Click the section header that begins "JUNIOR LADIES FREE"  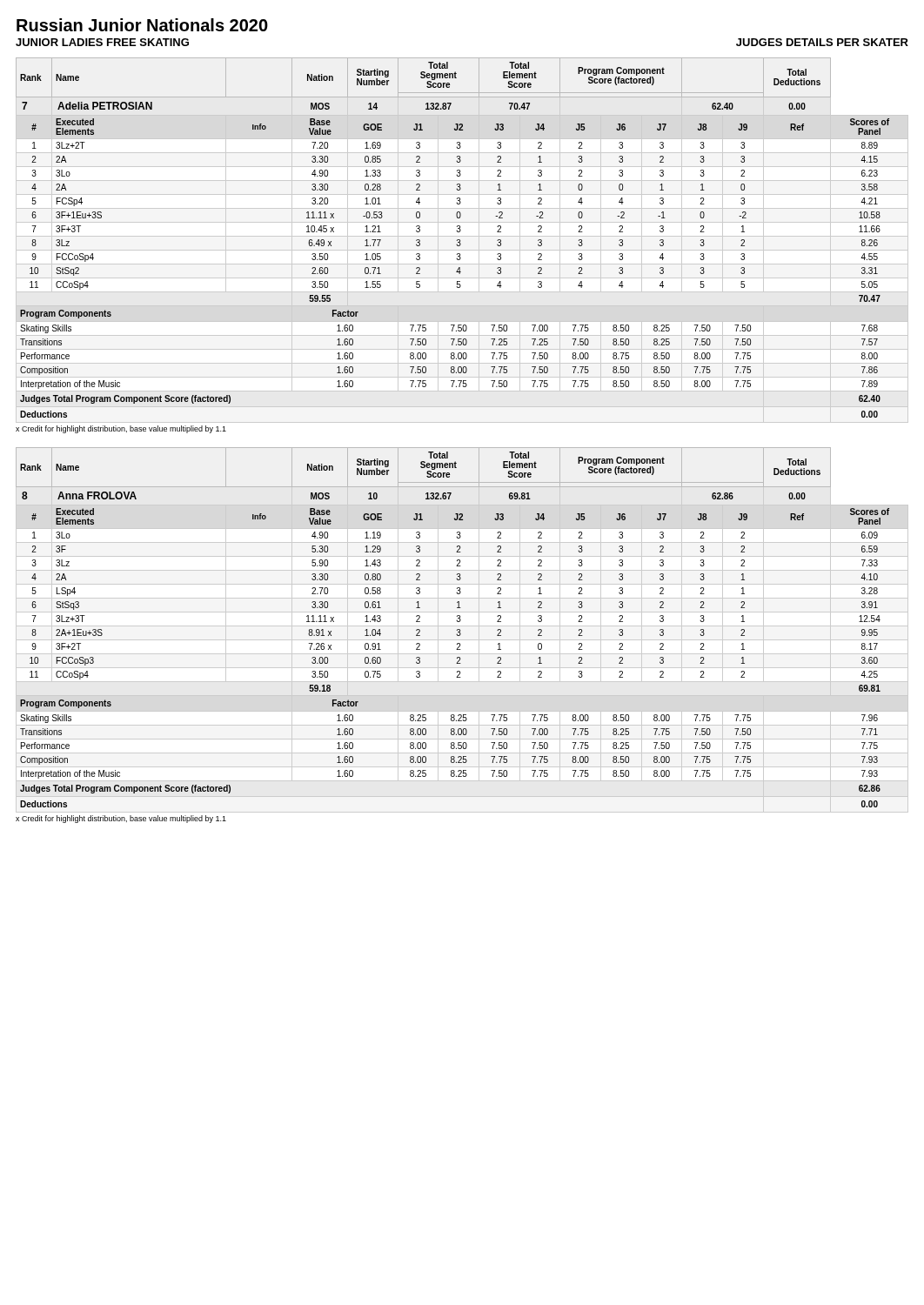coord(99,42)
